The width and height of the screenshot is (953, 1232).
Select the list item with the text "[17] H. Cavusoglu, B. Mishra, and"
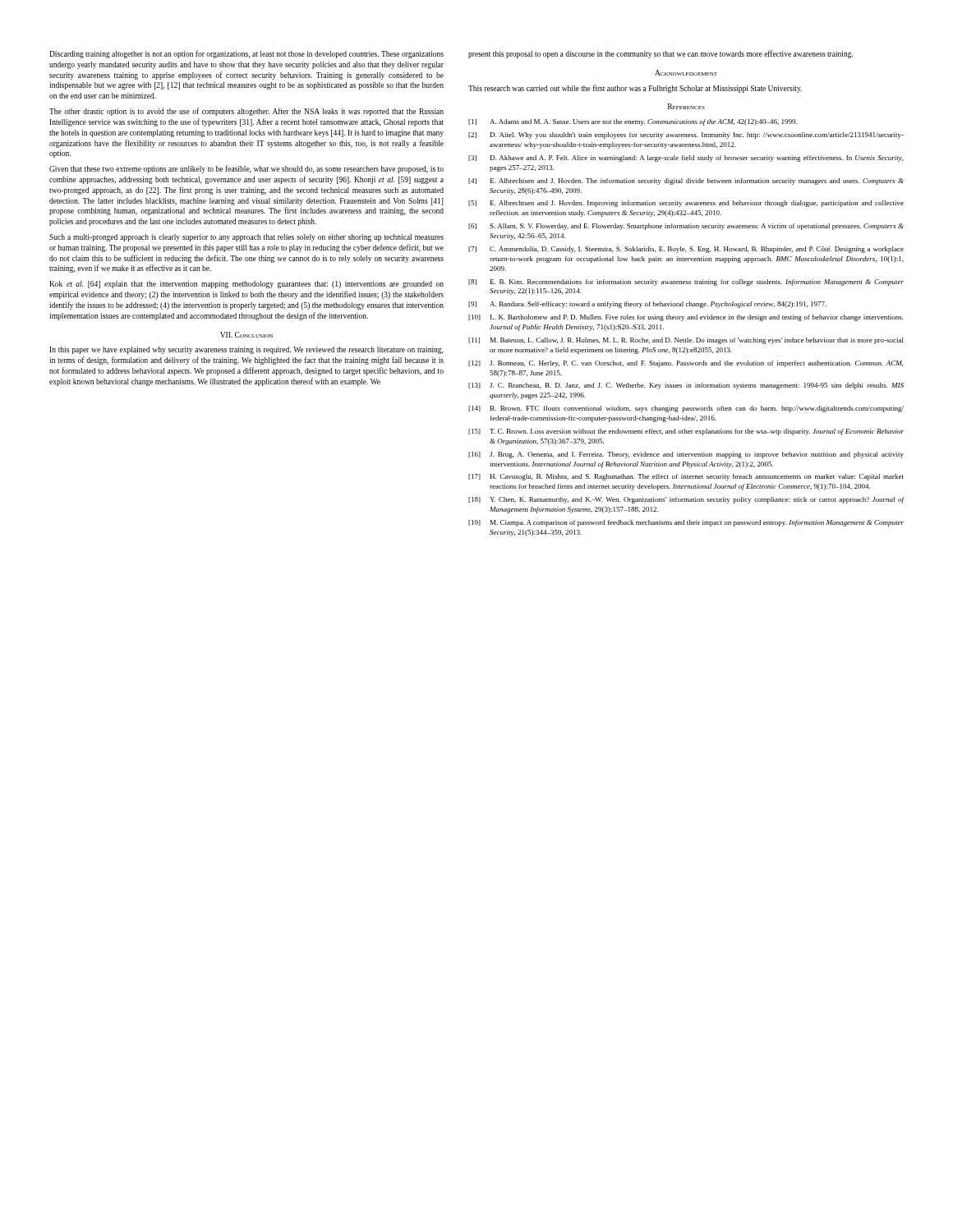(x=686, y=482)
